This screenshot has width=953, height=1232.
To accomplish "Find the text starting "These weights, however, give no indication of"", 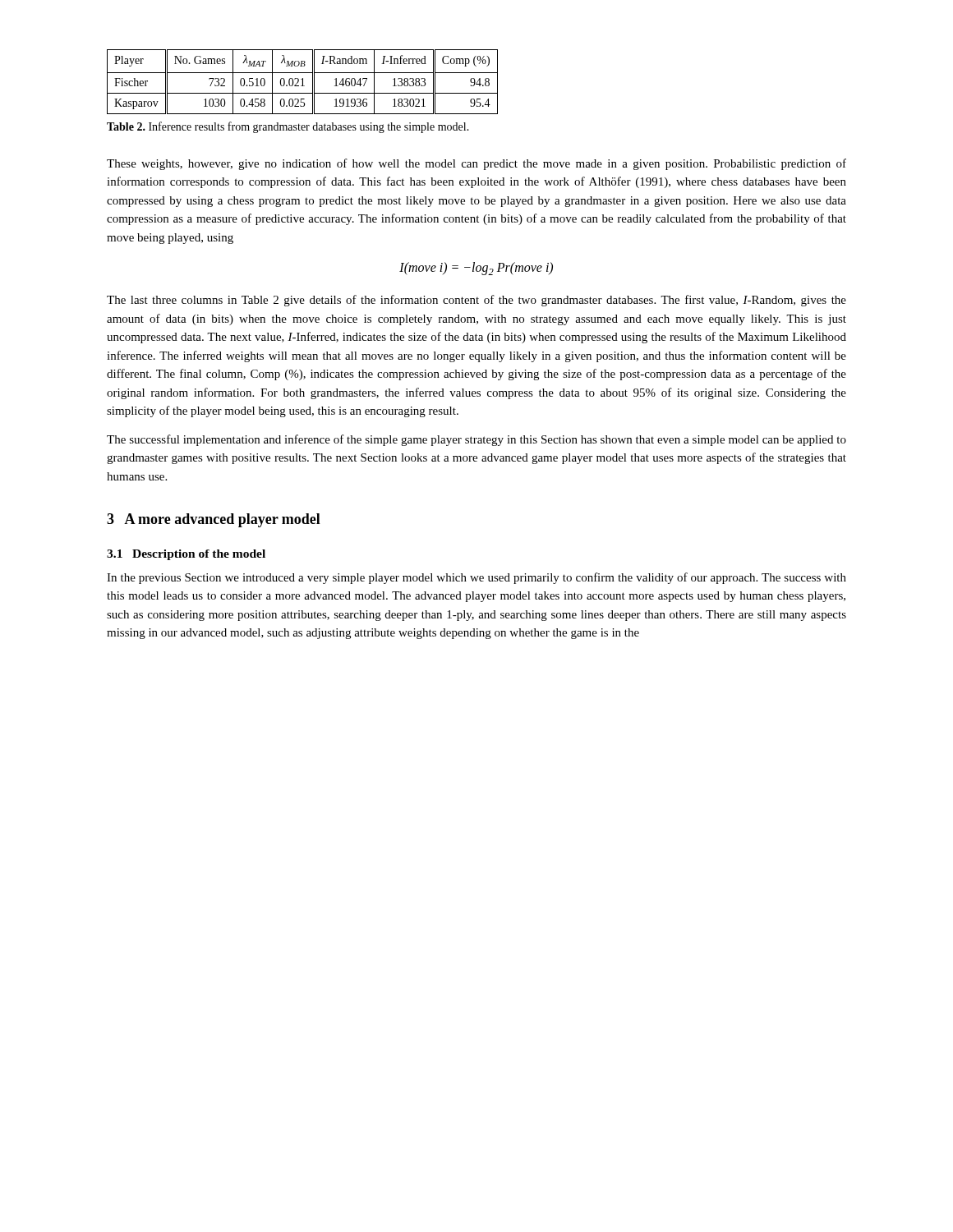I will [476, 200].
